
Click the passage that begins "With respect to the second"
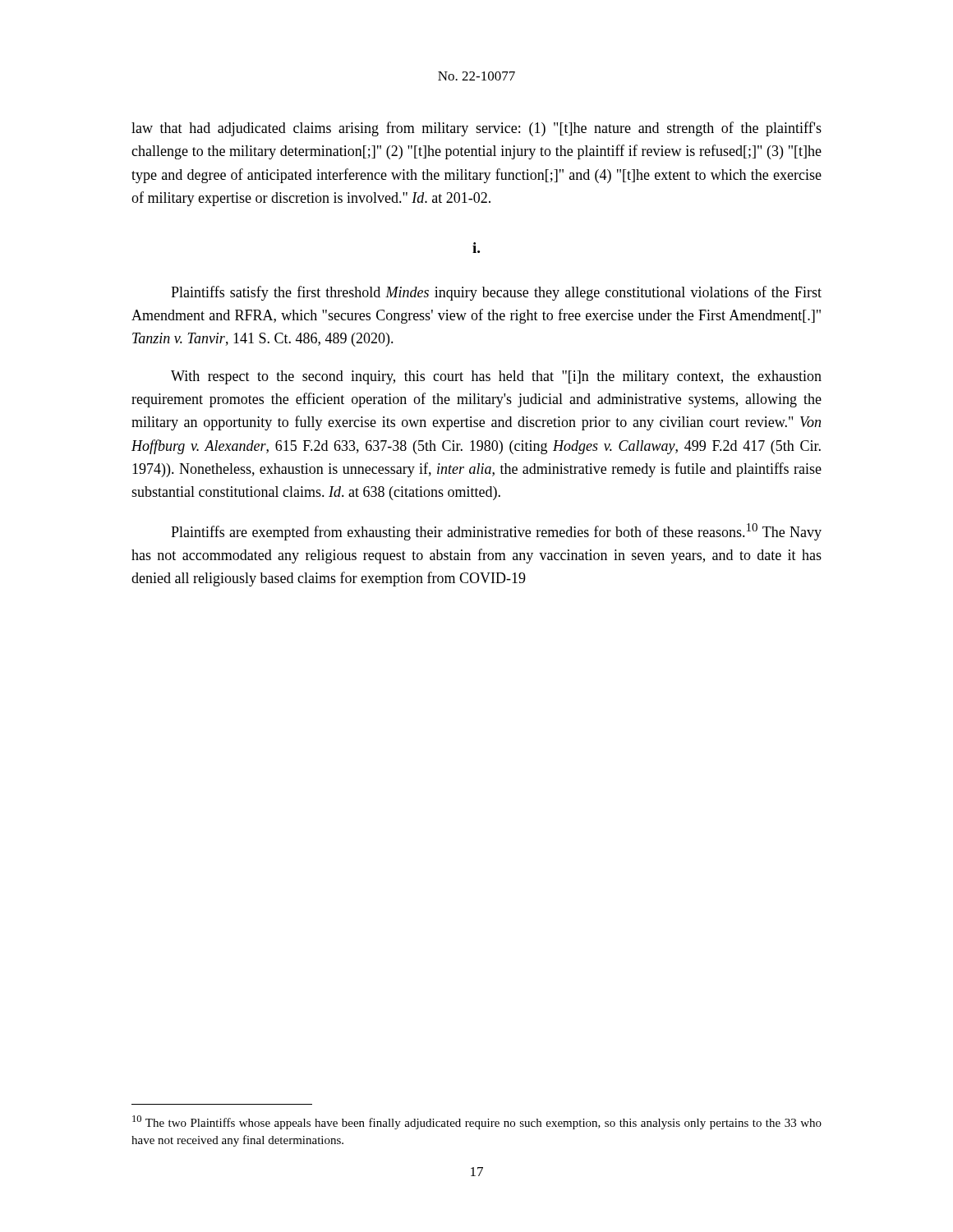click(x=476, y=434)
